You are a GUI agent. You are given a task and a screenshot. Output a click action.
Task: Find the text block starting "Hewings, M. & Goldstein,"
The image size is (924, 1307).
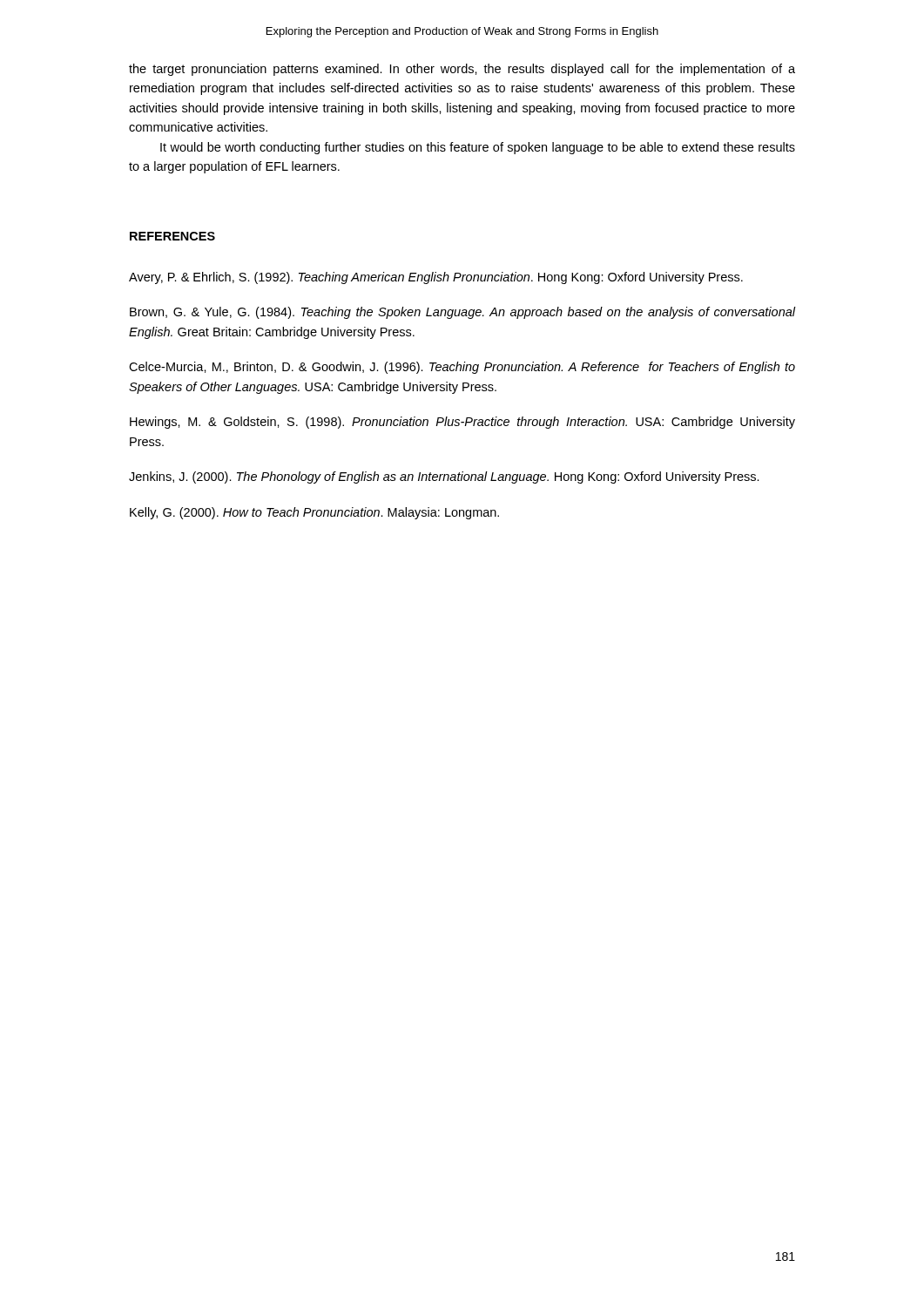[x=462, y=432]
